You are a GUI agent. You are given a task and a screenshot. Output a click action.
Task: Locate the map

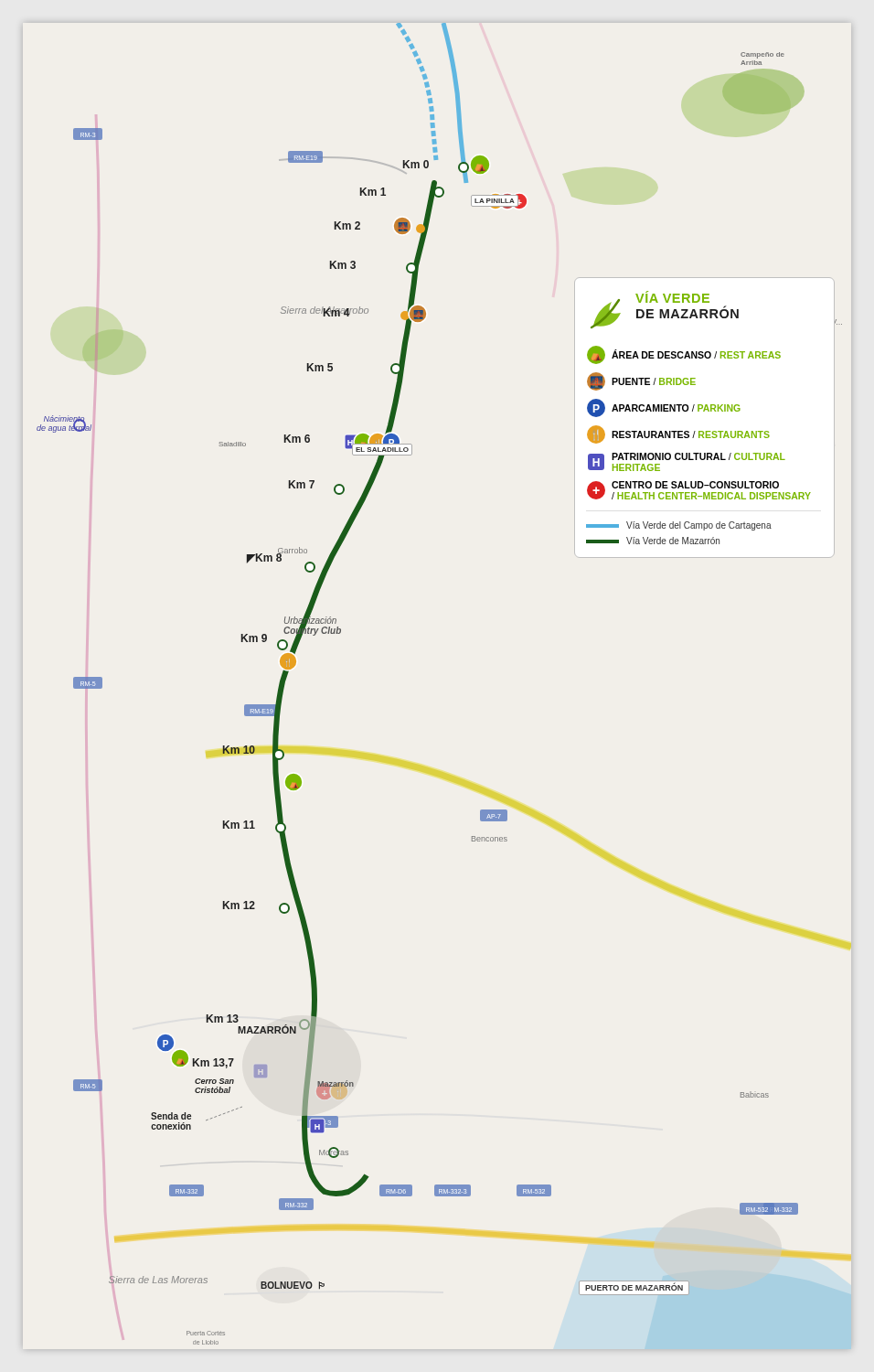coord(437,686)
